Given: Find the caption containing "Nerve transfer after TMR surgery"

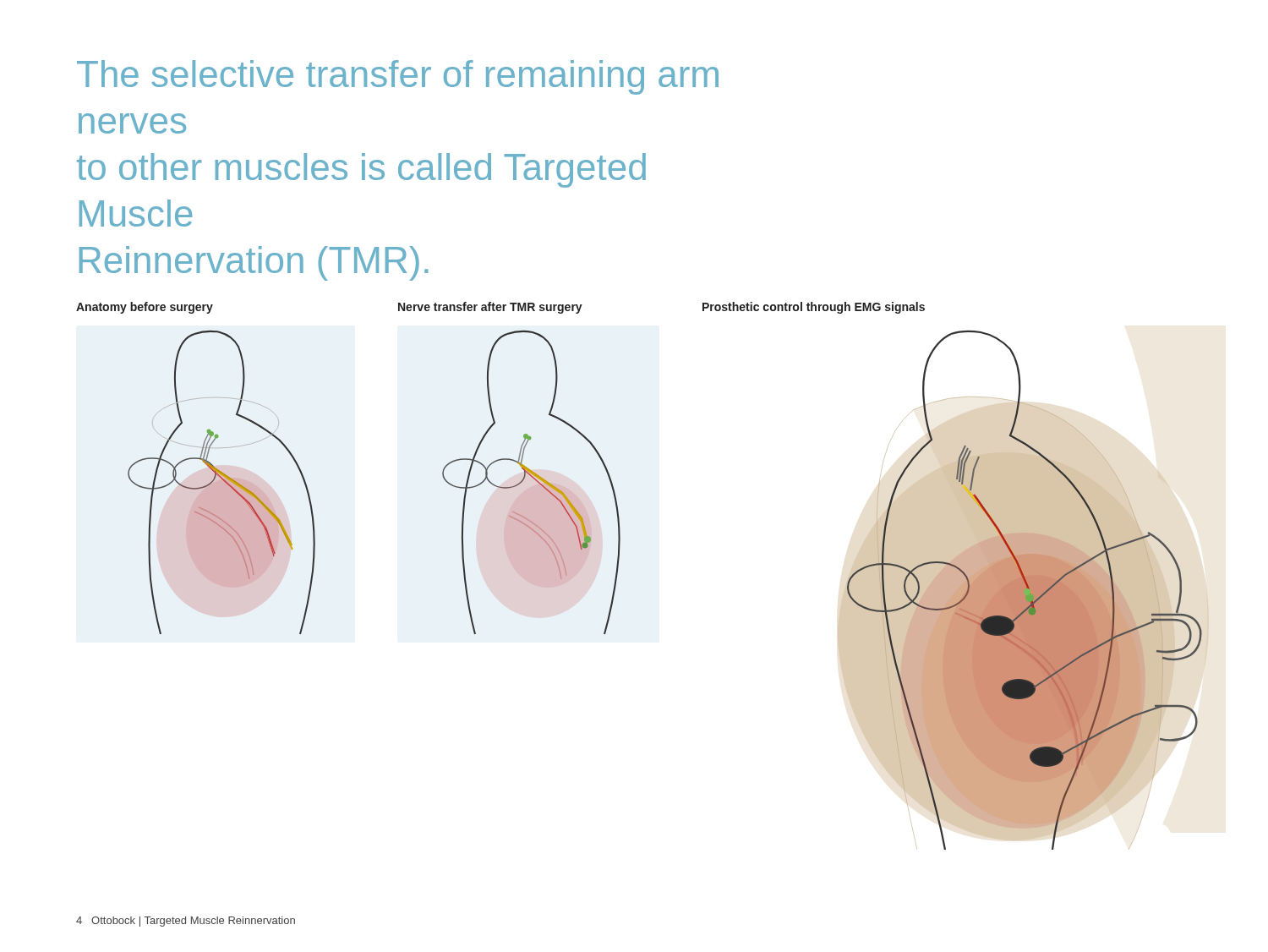Looking at the screenshot, I should (x=490, y=307).
